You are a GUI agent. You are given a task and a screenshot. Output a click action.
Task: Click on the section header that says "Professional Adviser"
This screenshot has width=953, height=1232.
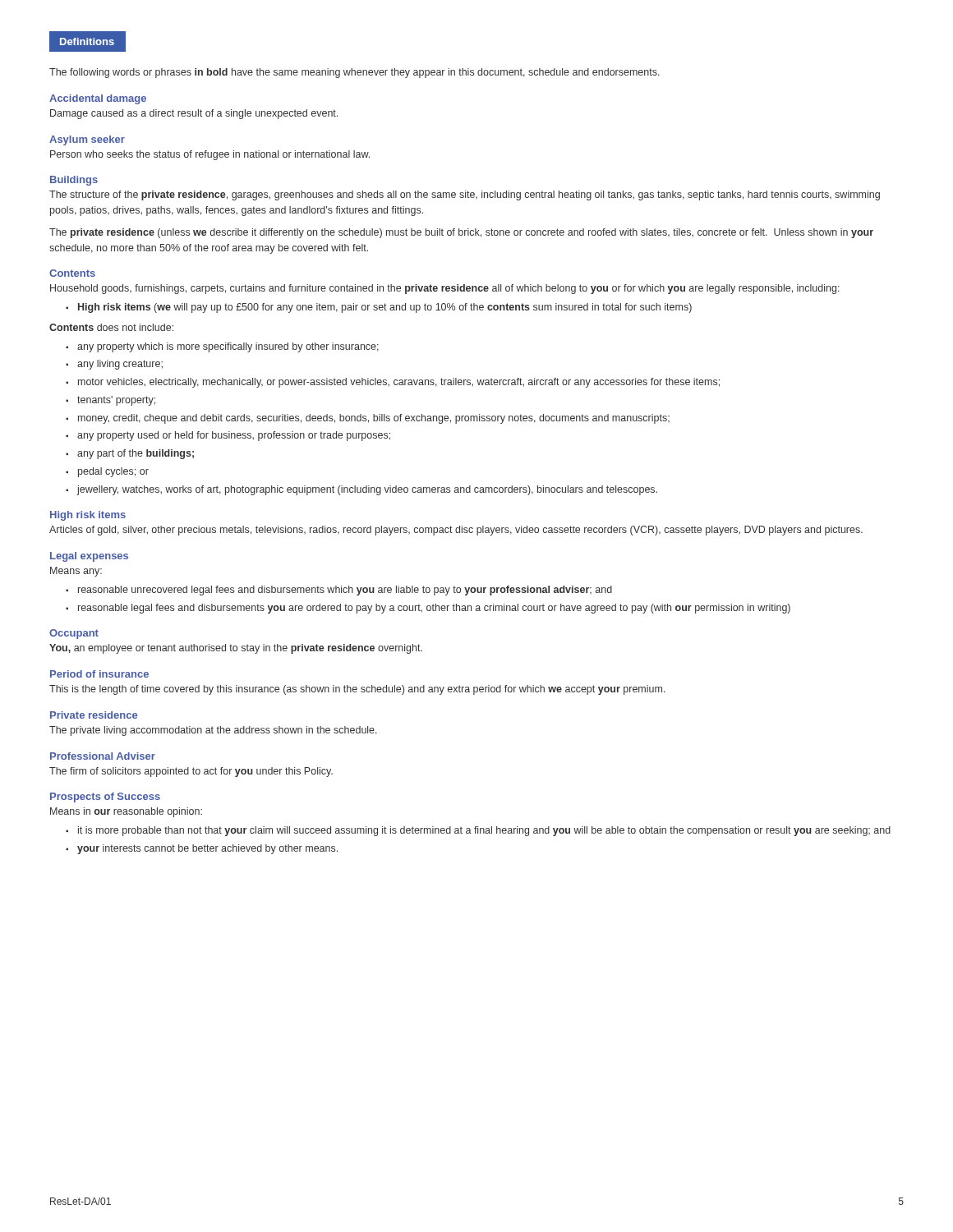coord(102,756)
